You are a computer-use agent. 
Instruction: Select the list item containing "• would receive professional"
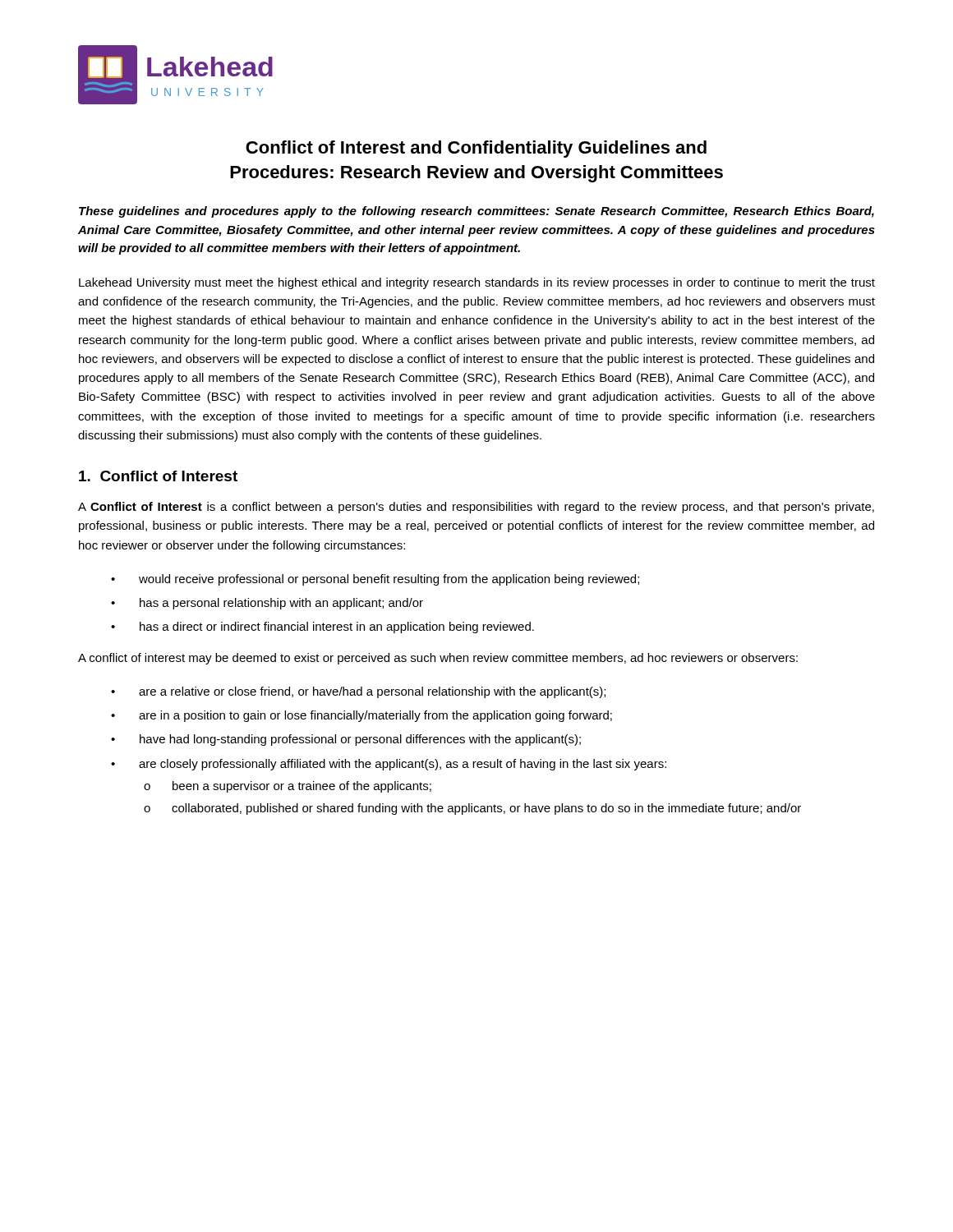point(476,579)
